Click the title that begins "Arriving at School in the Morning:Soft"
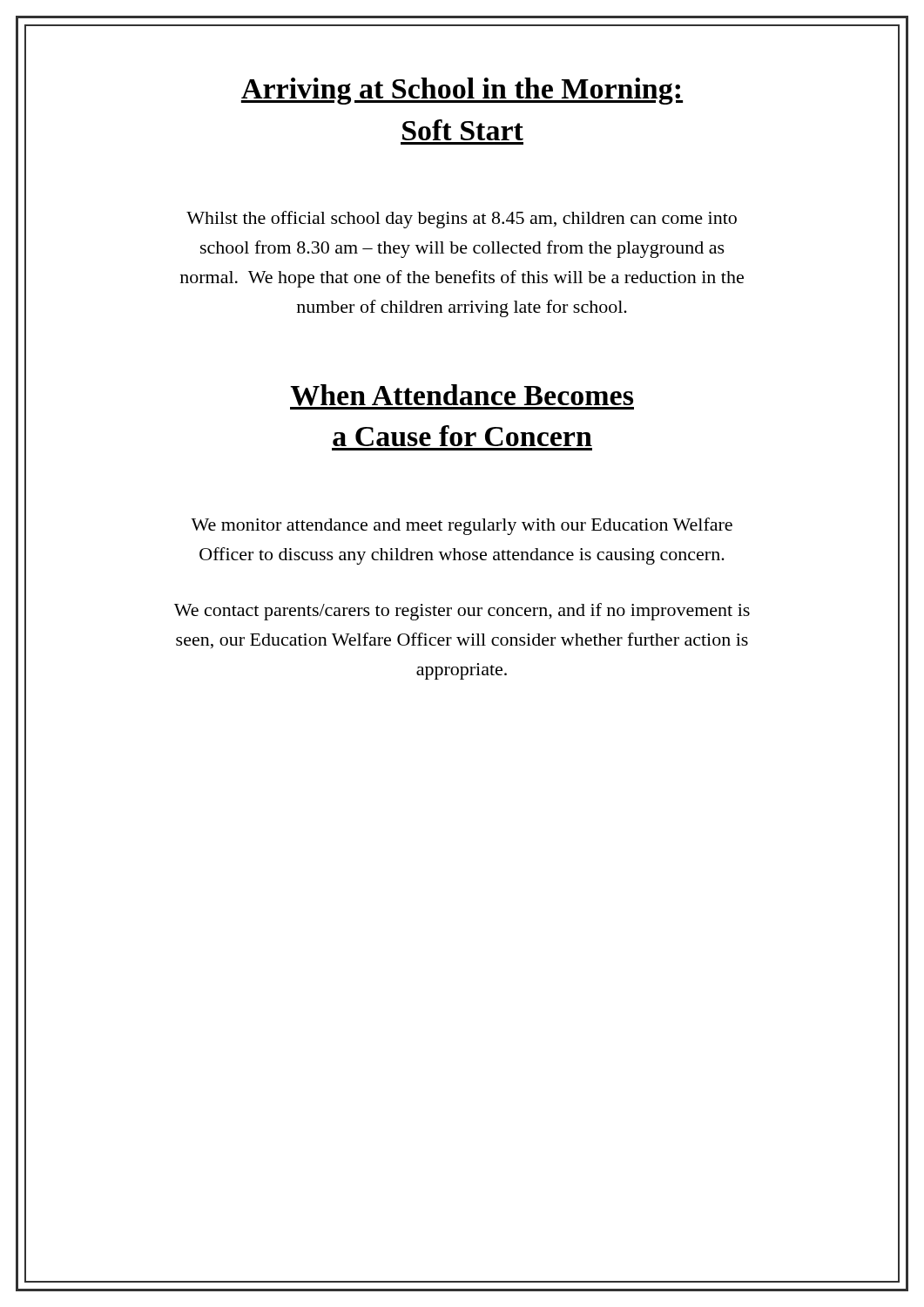 (462, 109)
